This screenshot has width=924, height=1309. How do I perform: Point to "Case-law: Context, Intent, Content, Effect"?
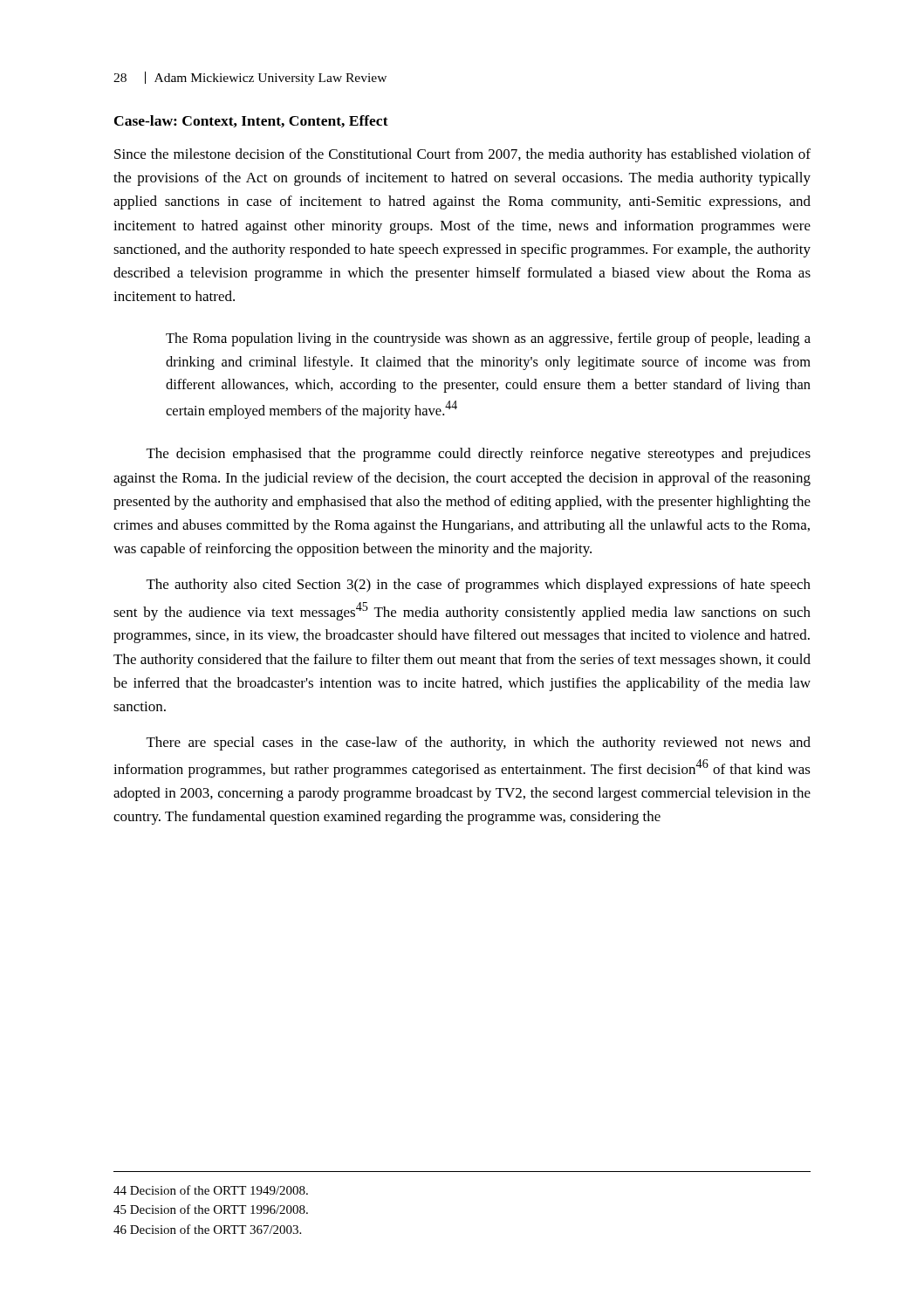coord(251,120)
